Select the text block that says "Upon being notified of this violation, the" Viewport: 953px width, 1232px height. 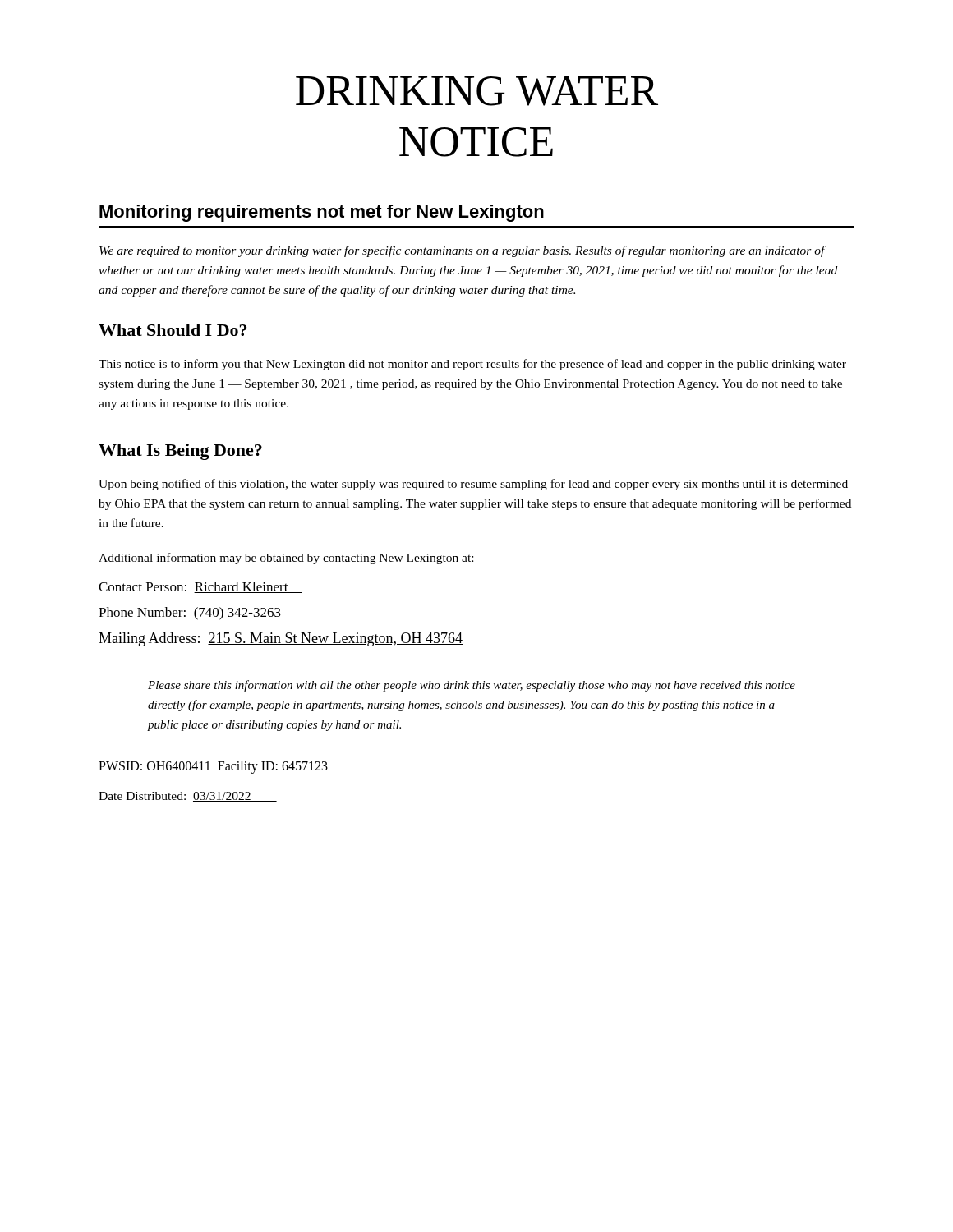pos(475,503)
